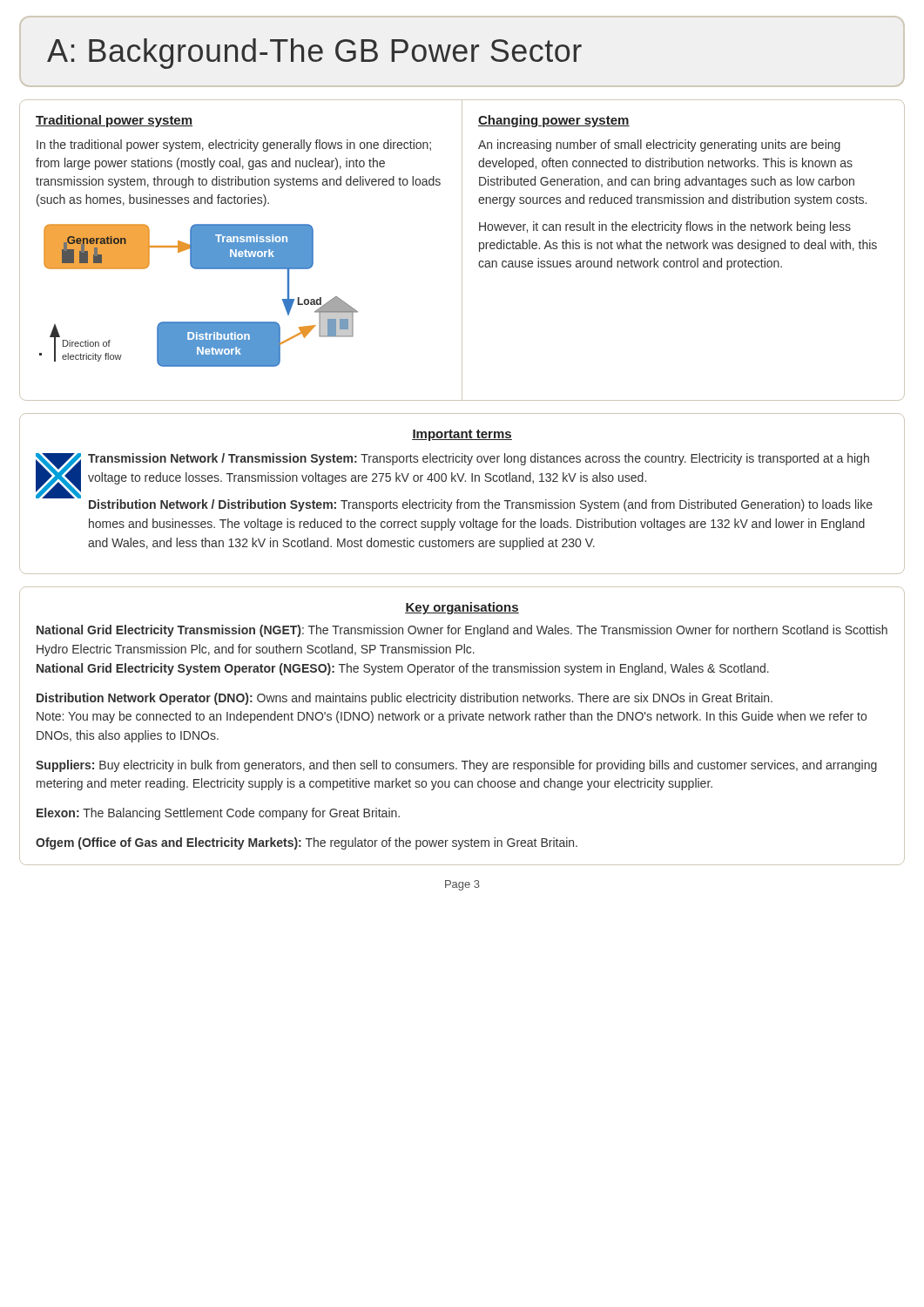Point to the region starting "In the traditional power system, electricity generally flows"

pos(238,172)
